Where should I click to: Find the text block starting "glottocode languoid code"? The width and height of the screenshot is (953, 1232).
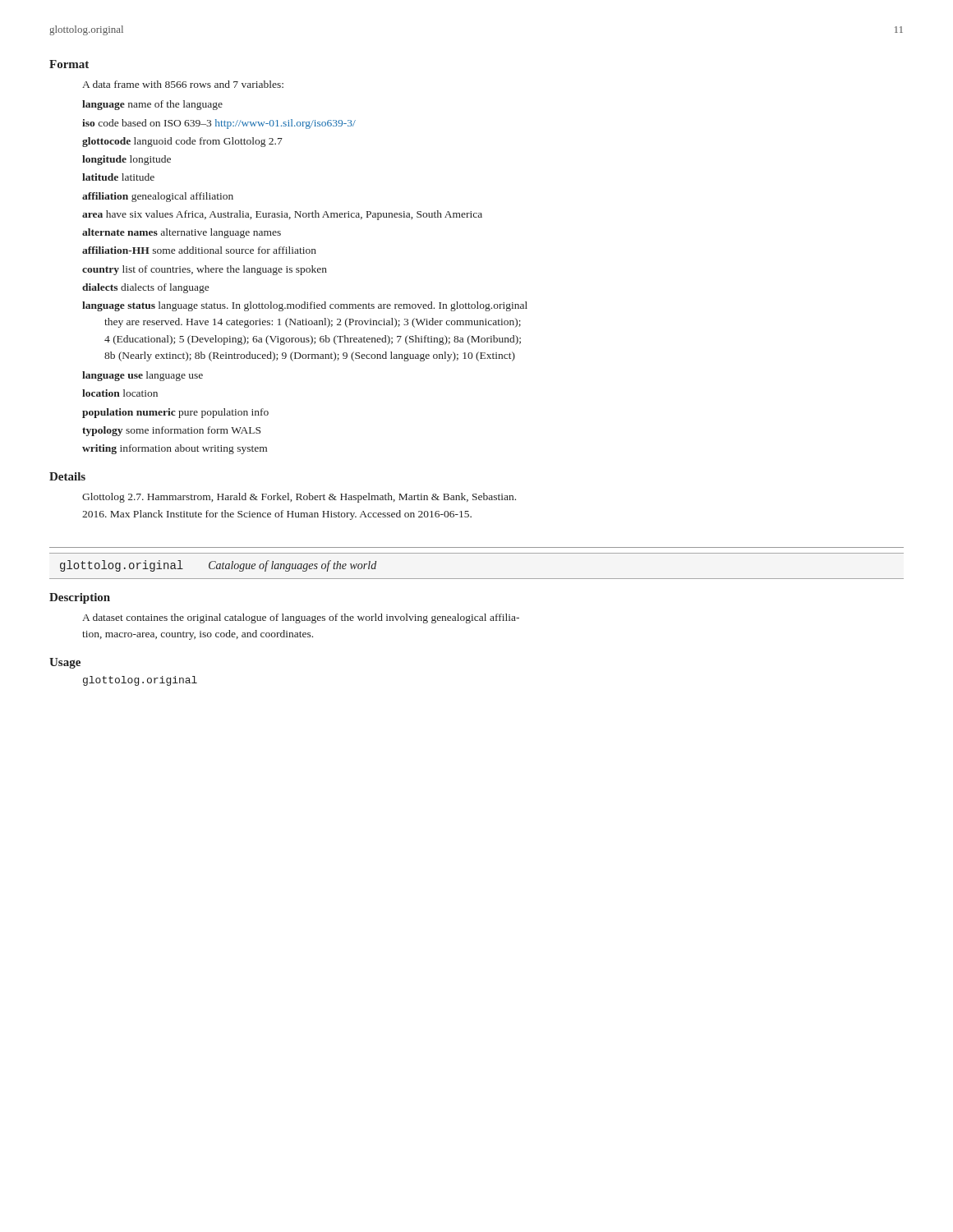click(182, 141)
